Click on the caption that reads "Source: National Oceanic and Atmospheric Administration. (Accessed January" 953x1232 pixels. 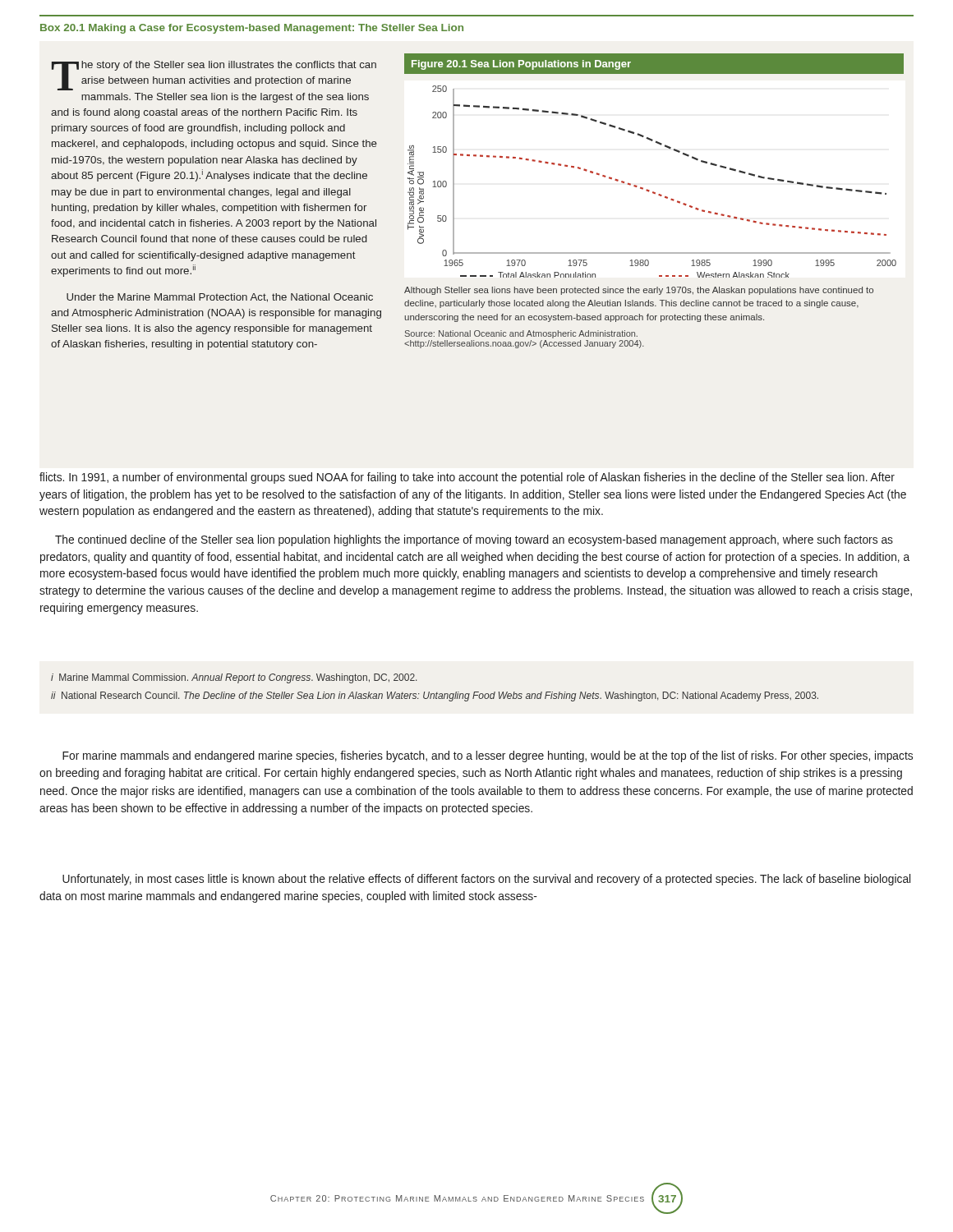524,338
